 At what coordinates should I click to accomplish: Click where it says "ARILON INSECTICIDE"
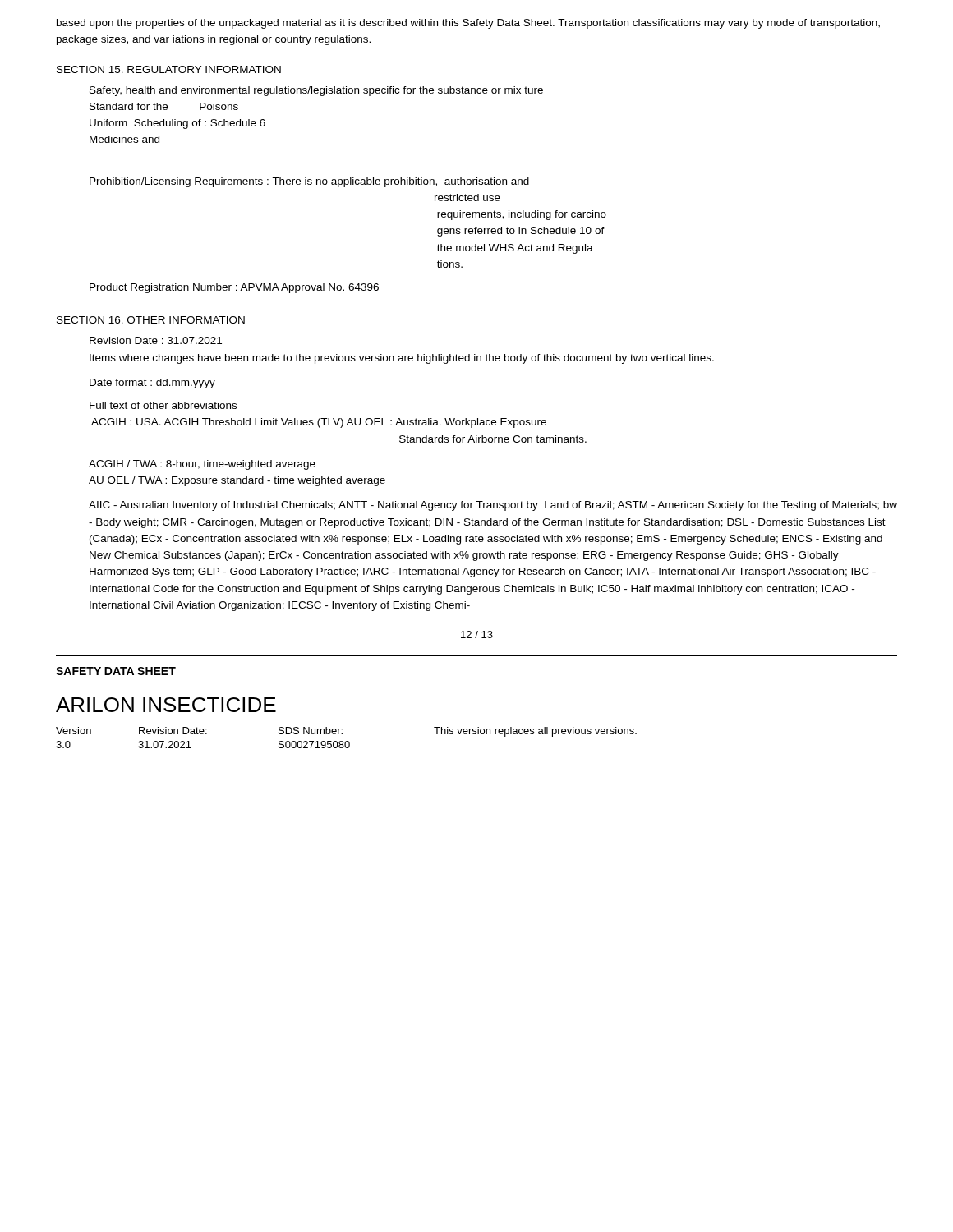point(166,705)
